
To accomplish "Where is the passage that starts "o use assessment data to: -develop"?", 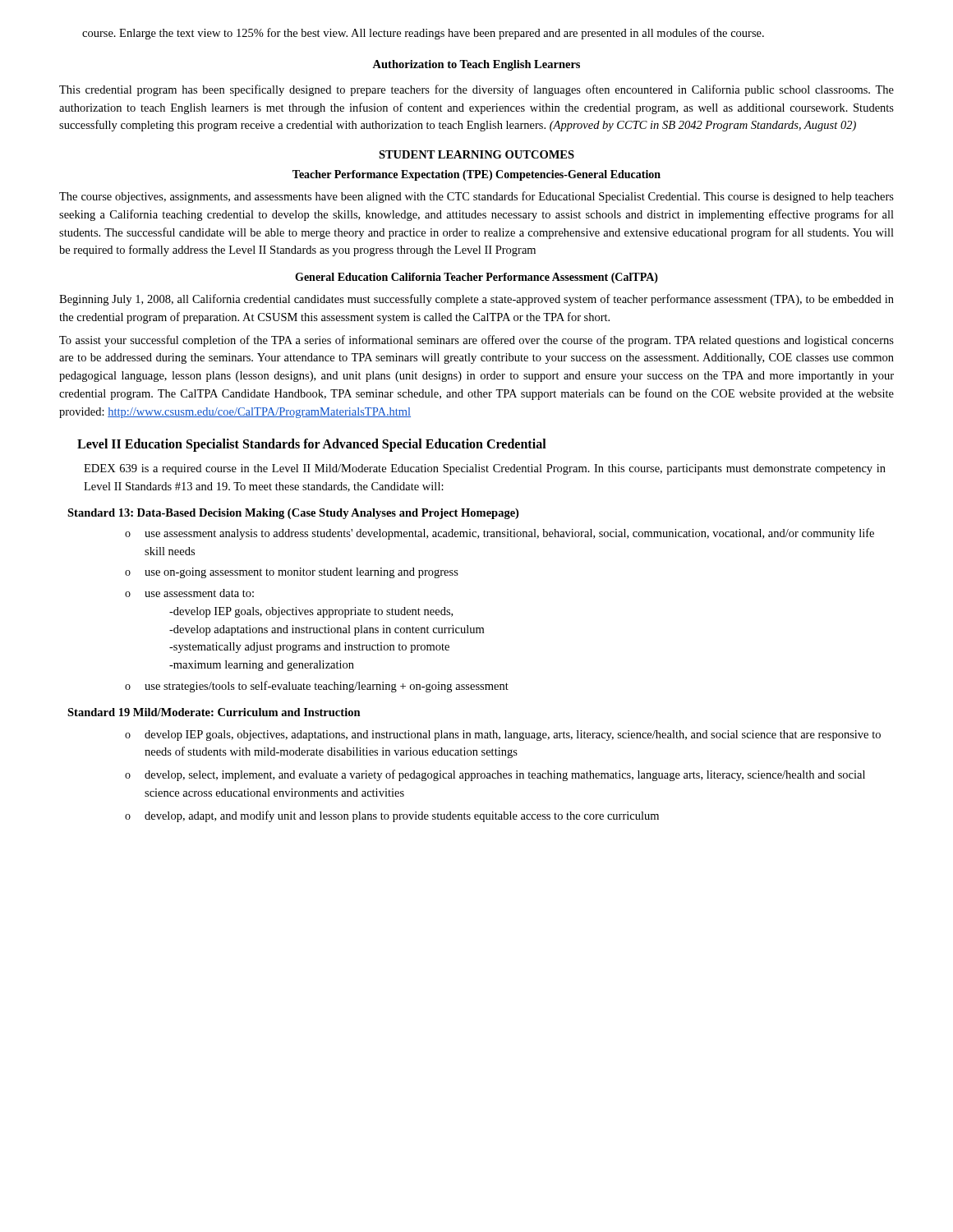I will coord(189,593).
